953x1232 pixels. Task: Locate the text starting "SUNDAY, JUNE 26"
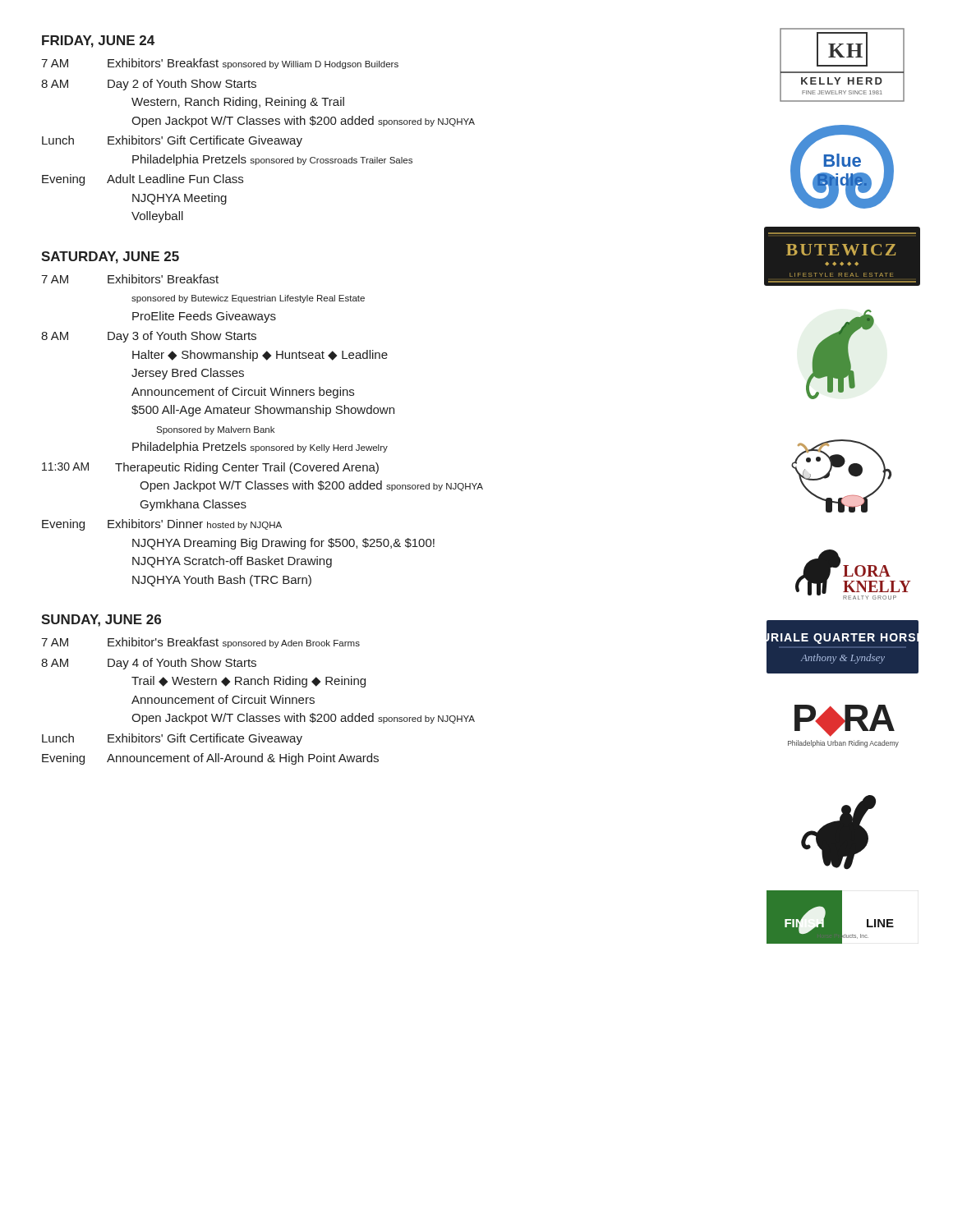pyautogui.click(x=101, y=620)
